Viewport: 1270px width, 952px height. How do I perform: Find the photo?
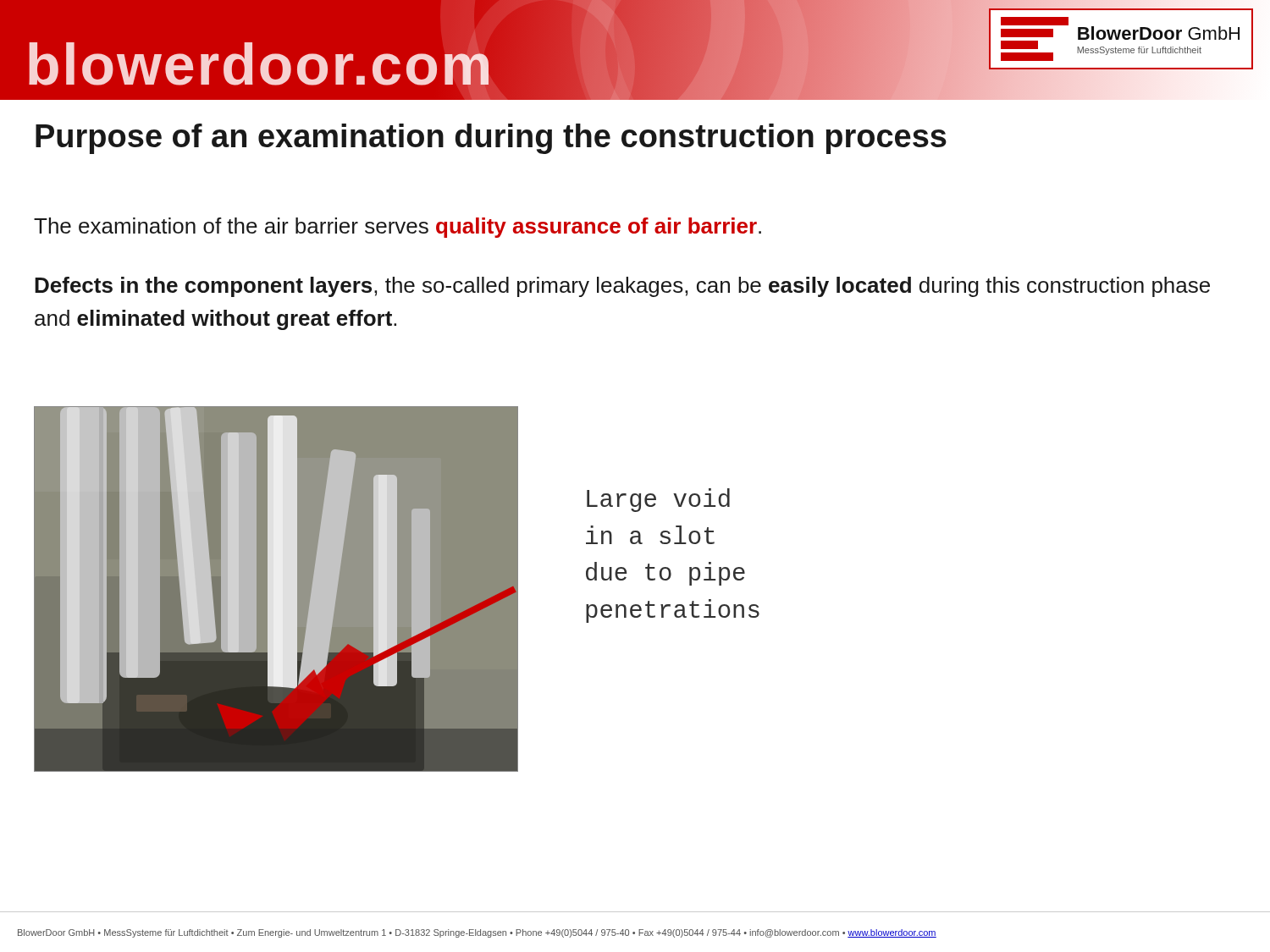click(x=276, y=589)
